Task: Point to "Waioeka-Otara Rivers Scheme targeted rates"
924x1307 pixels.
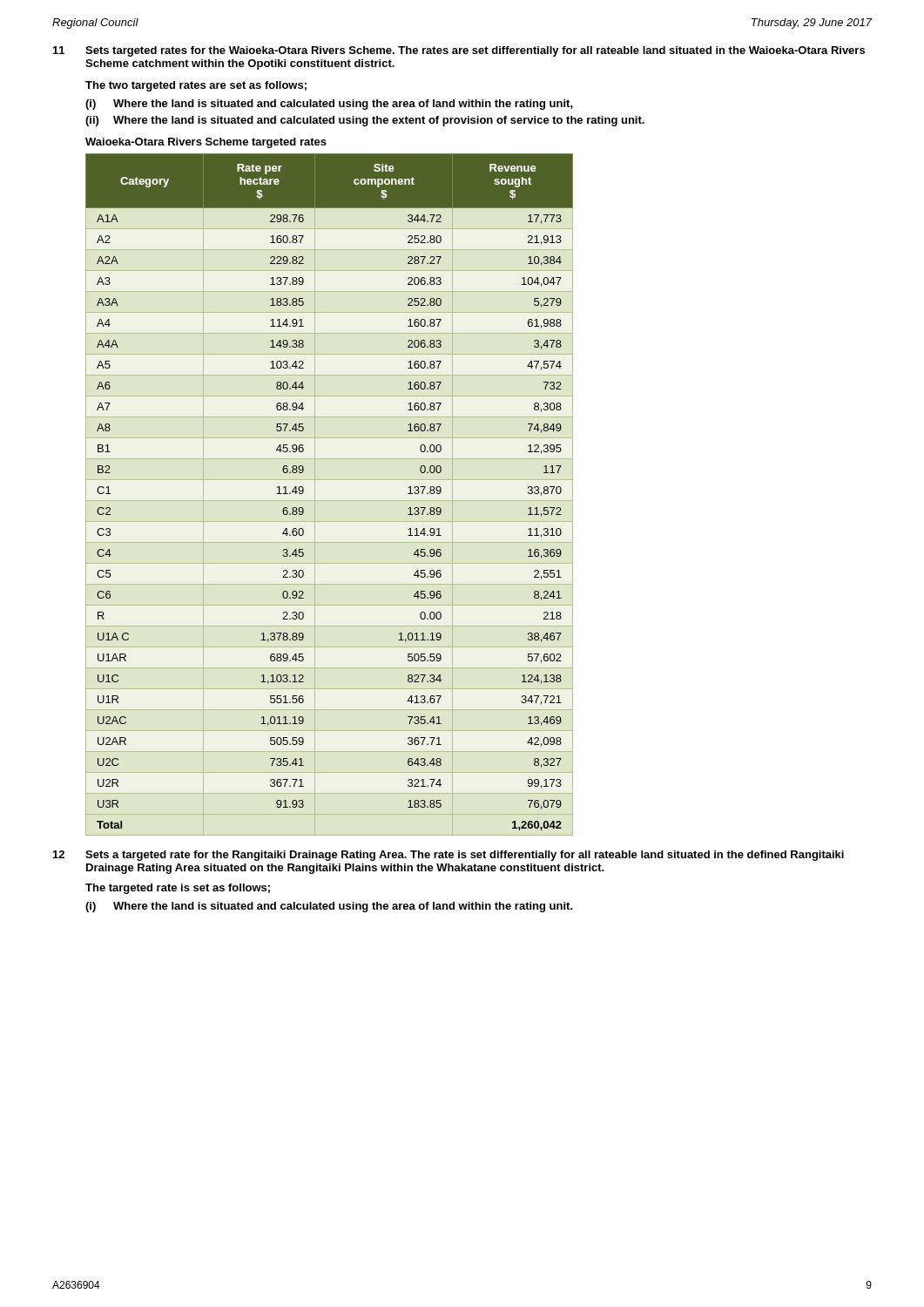Action: (x=206, y=142)
